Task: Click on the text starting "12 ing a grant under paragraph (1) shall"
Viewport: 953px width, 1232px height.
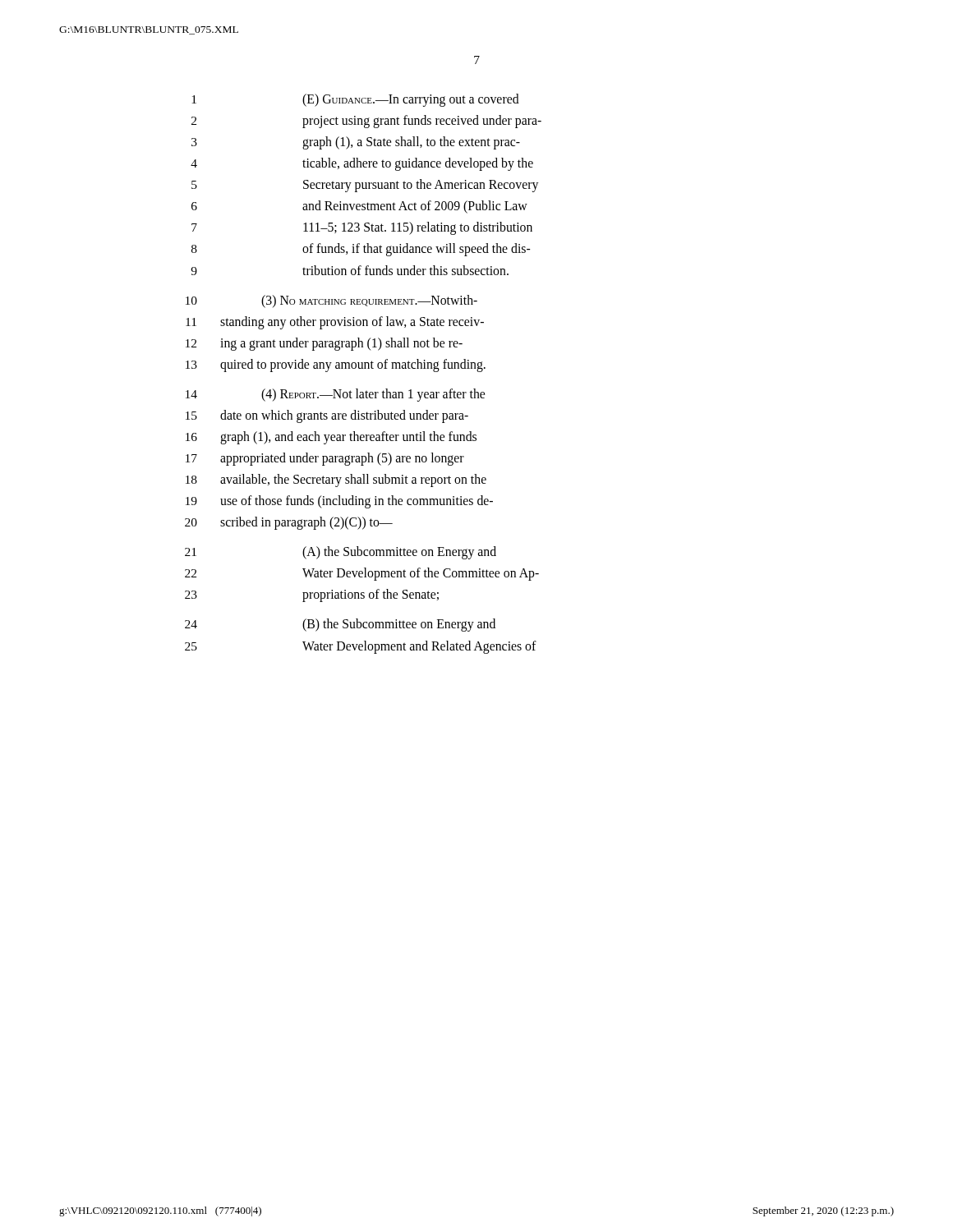Action: coord(324,344)
